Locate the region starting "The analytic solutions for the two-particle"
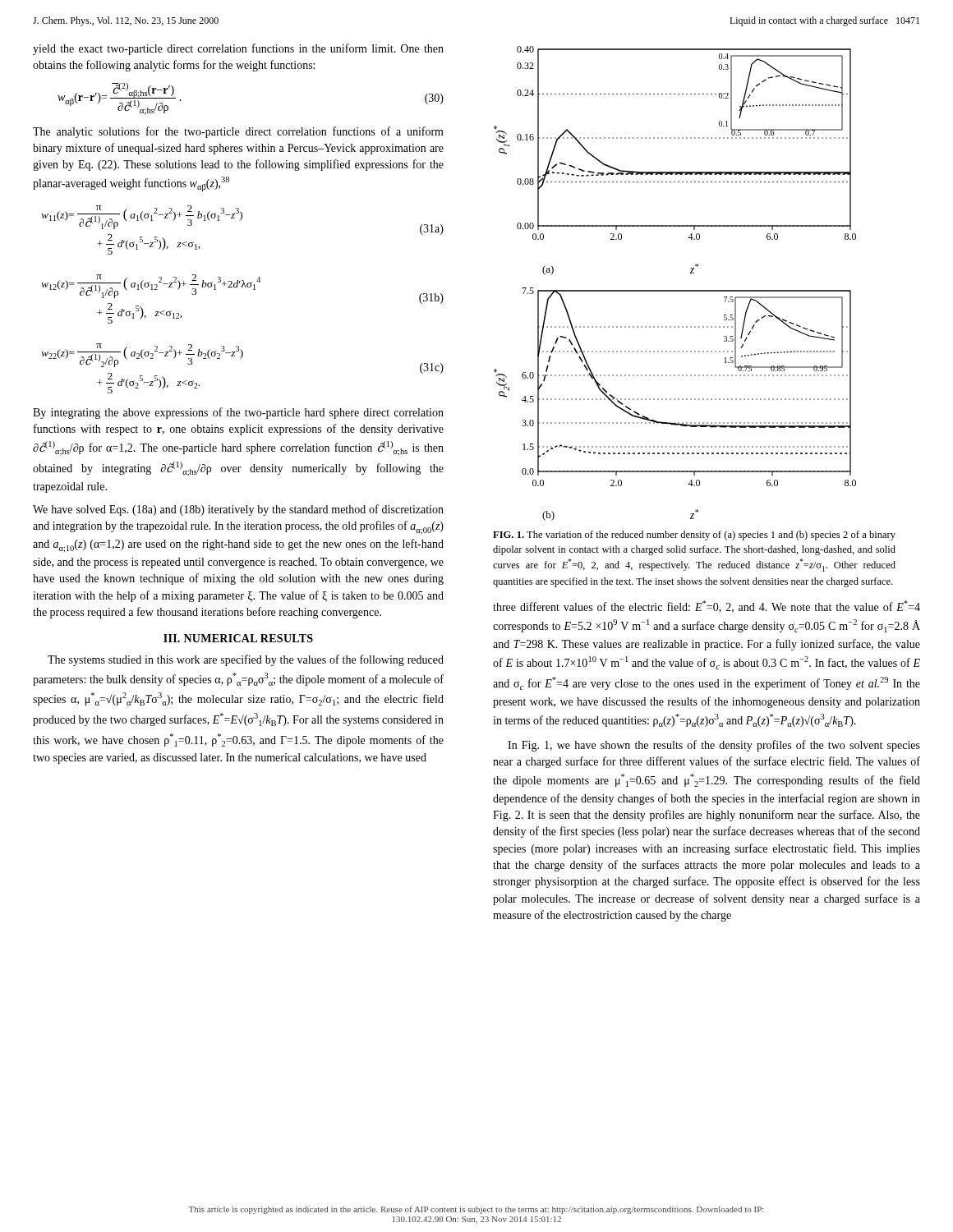953x1232 pixels. (x=238, y=159)
